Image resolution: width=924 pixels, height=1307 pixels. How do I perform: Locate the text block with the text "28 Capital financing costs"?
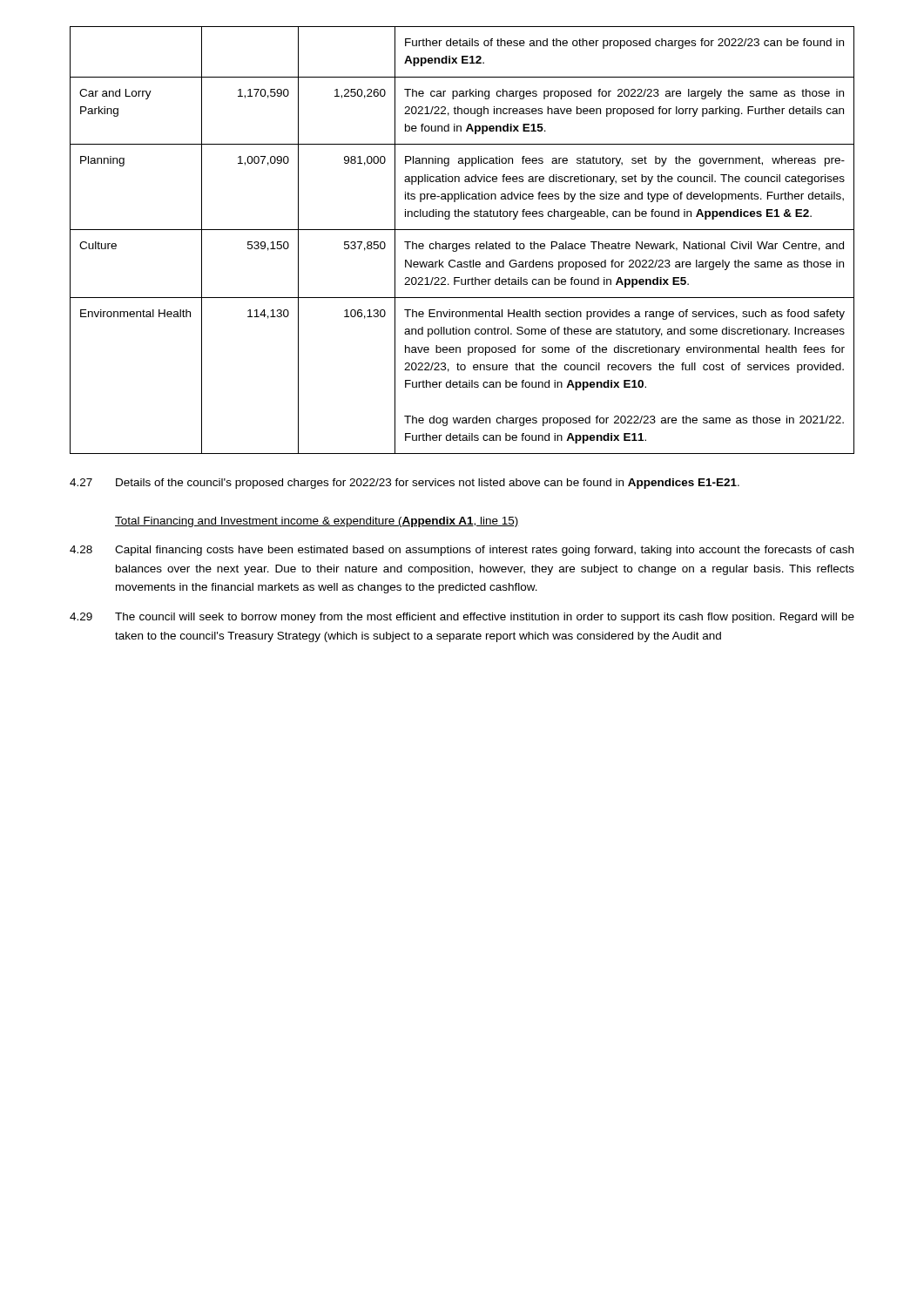click(x=462, y=569)
